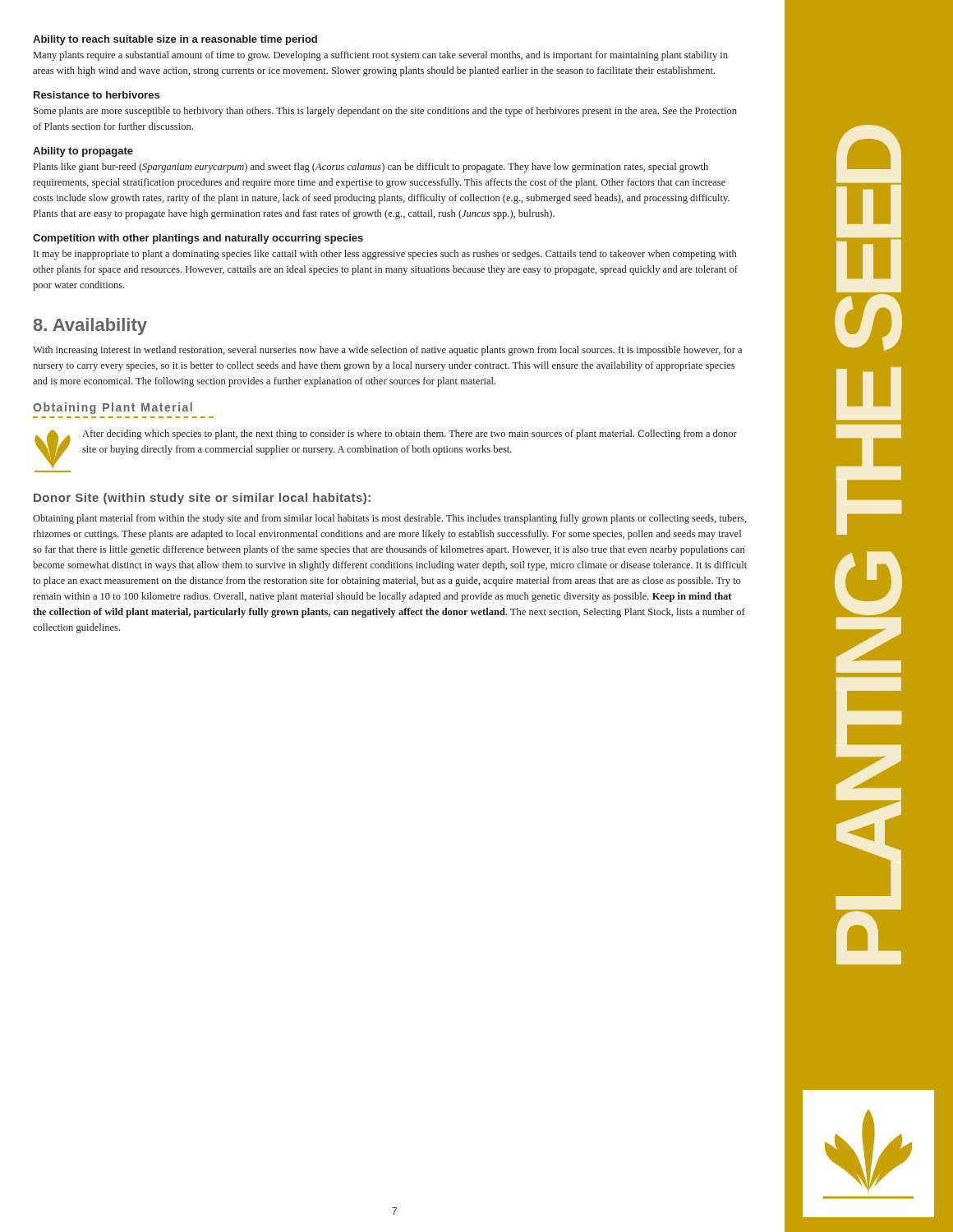Viewport: 953px width, 1232px height.
Task: Locate the block of text that opens with "Obtaining plant material from"
Action: click(390, 573)
